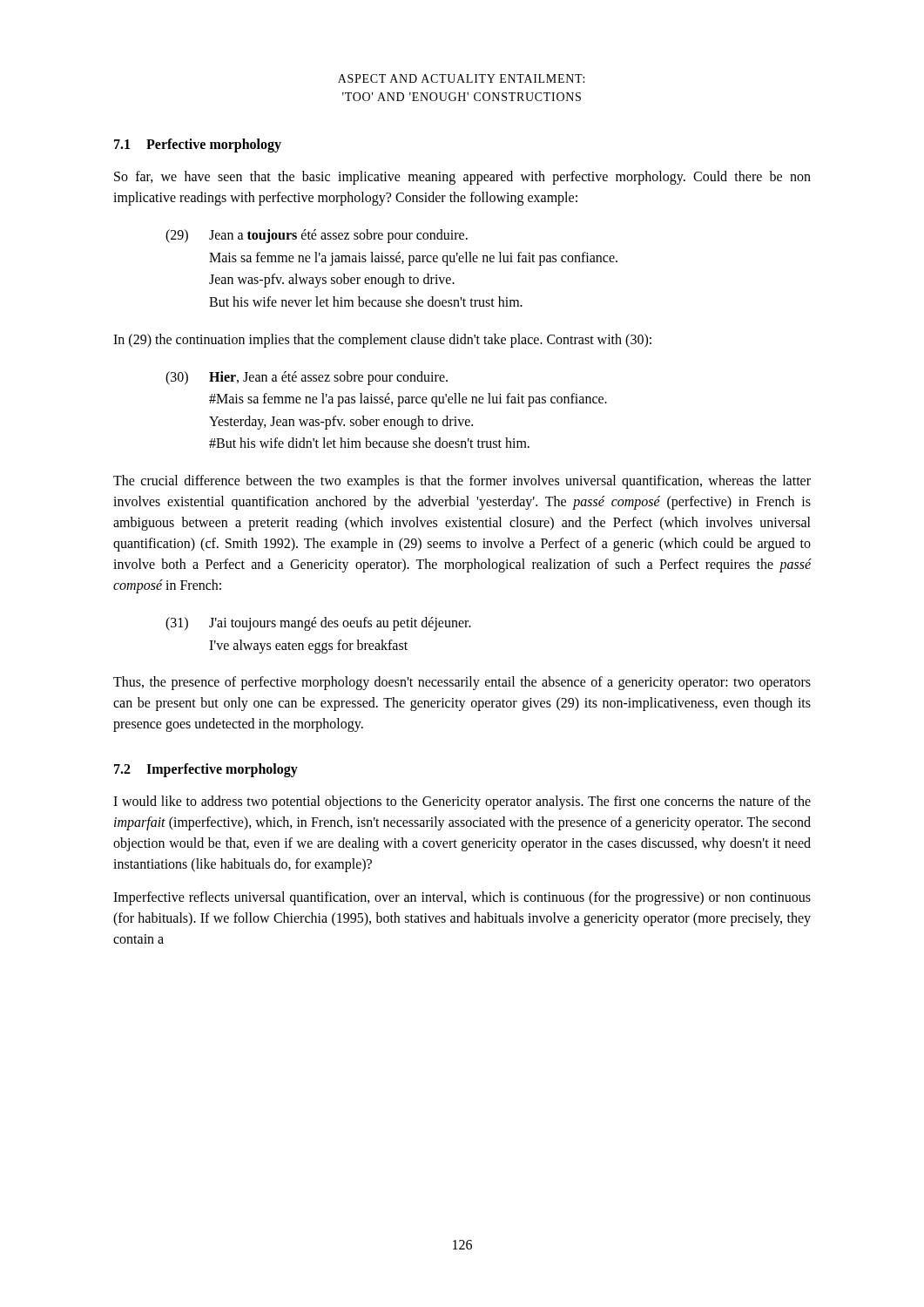Select the text block starting "(30)Hier, Jean a été assez sobre pour"
924x1307 pixels.
click(387, 410)
